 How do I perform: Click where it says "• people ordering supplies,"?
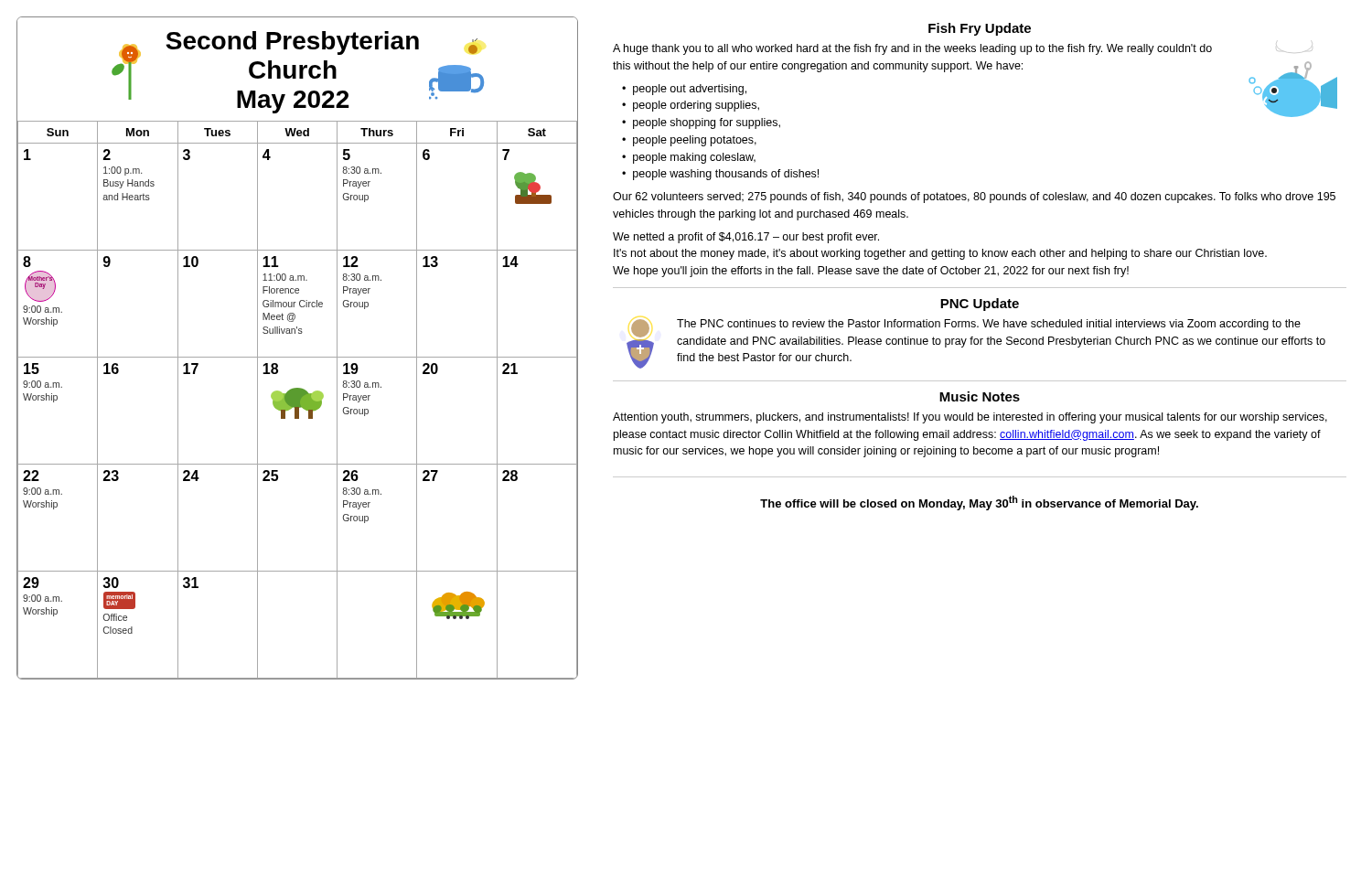[691, 105]
